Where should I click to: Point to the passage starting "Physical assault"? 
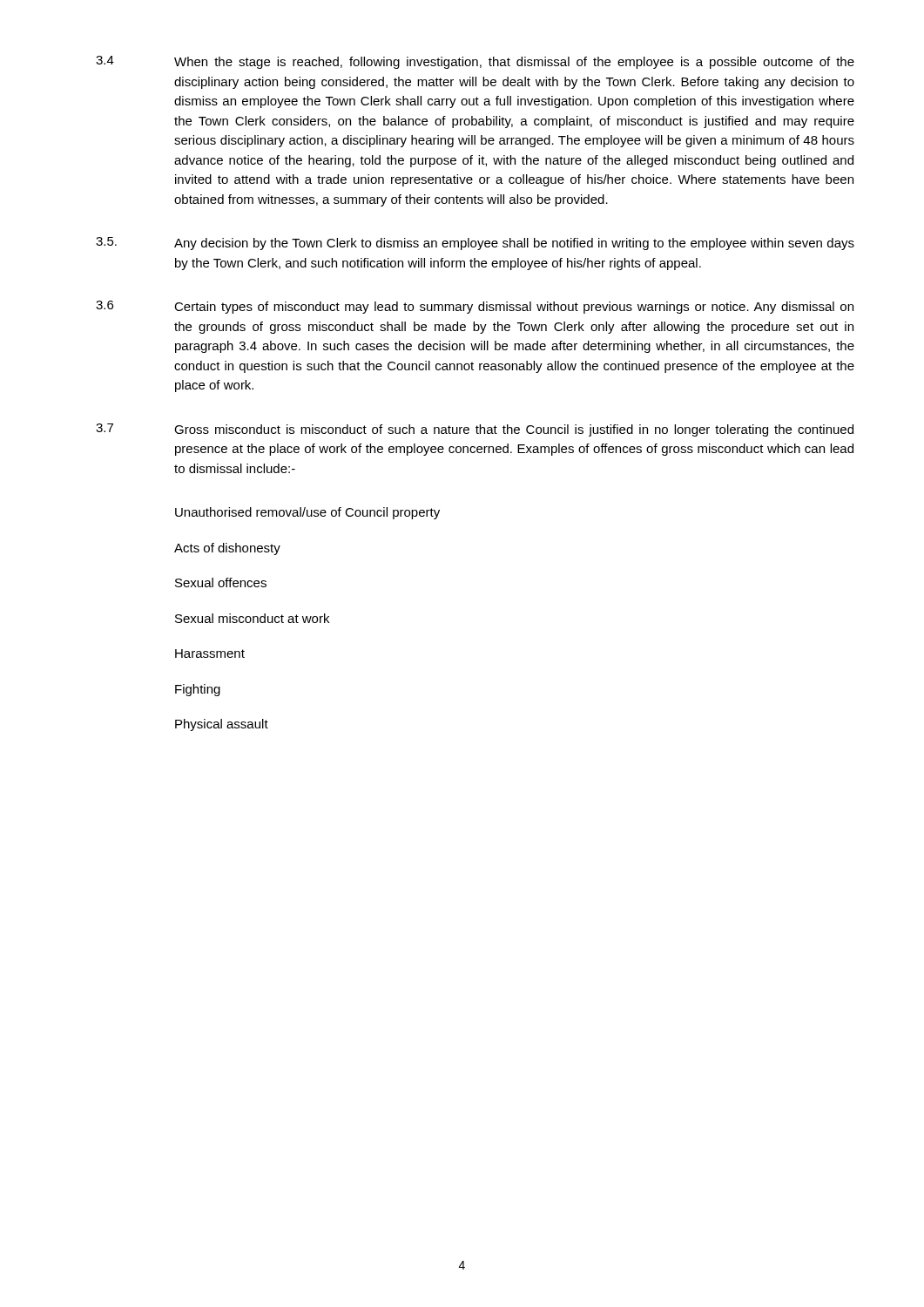(221, 724)
